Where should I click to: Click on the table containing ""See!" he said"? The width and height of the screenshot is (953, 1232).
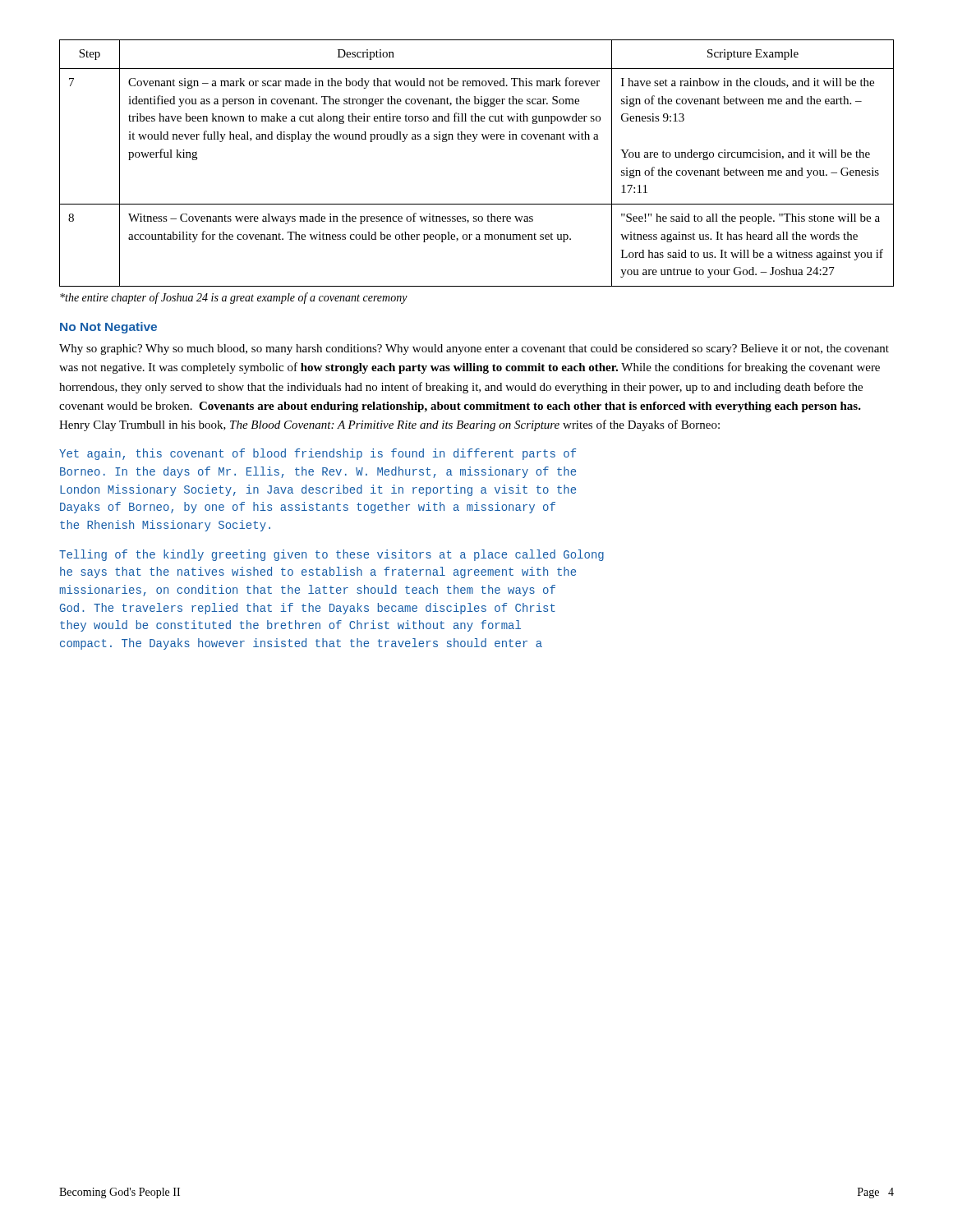[476, 163]
